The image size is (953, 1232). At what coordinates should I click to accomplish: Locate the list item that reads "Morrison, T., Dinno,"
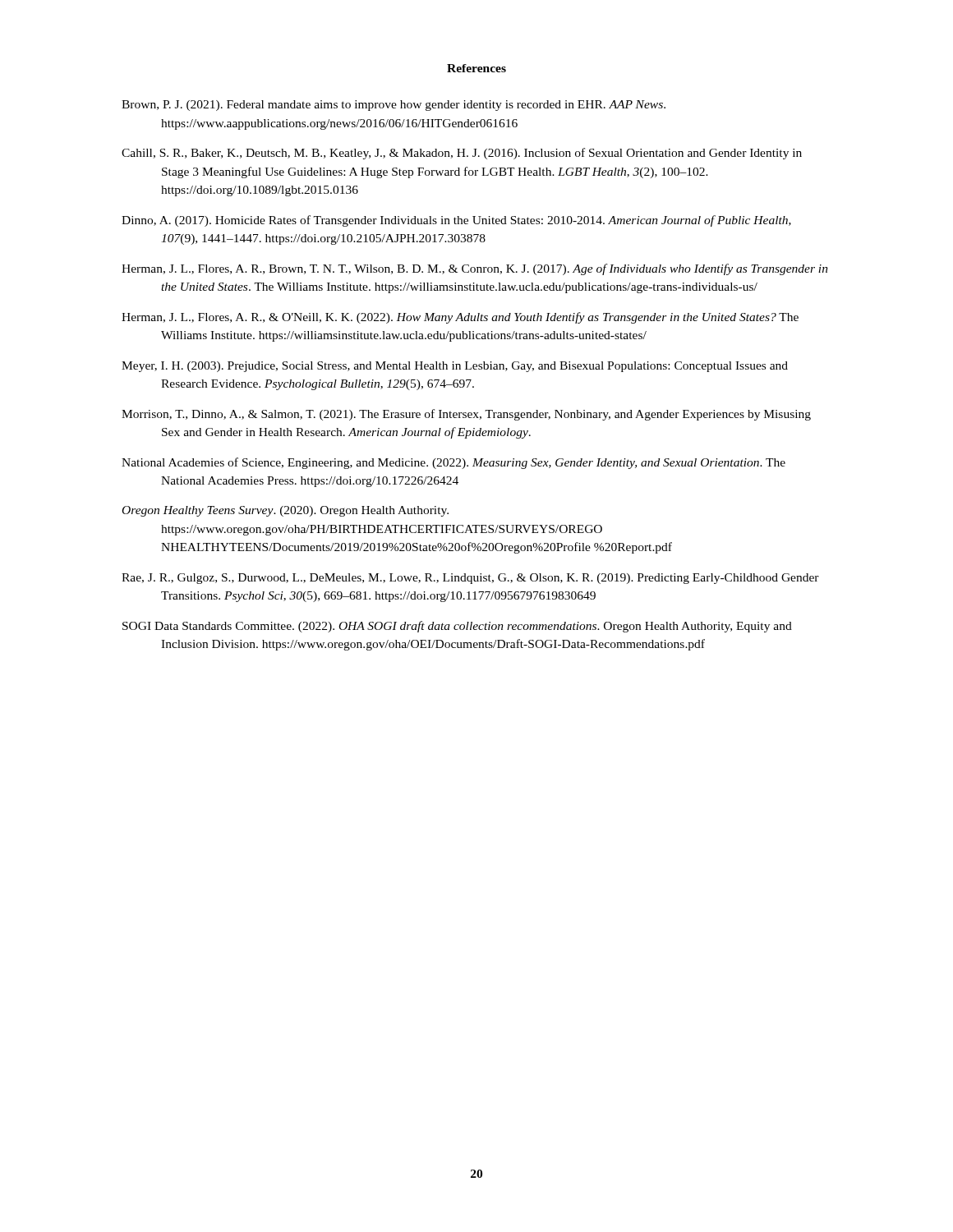[x=466, y=422]
